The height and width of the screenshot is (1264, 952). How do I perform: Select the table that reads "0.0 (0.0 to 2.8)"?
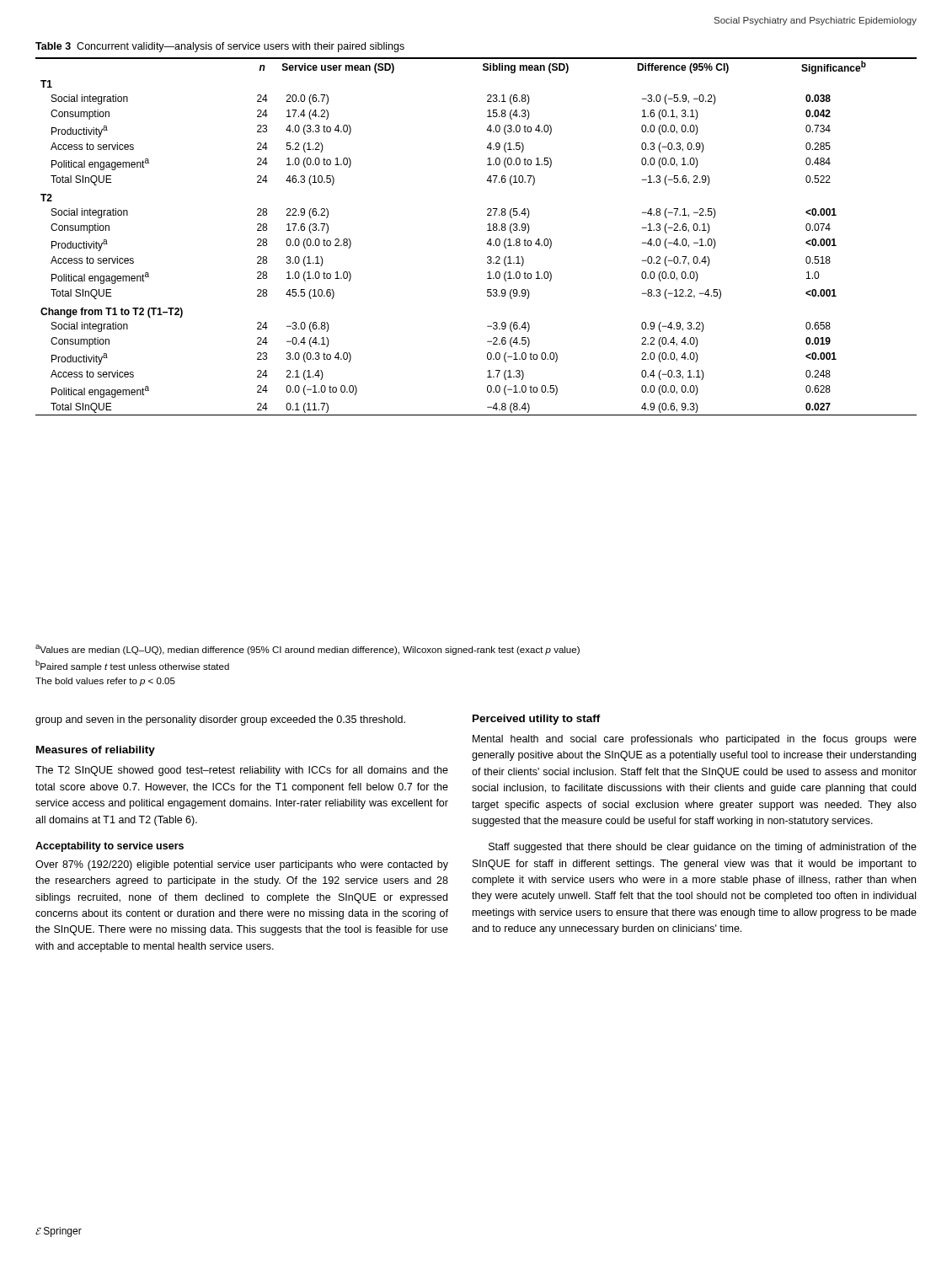(x=476, y=236)
